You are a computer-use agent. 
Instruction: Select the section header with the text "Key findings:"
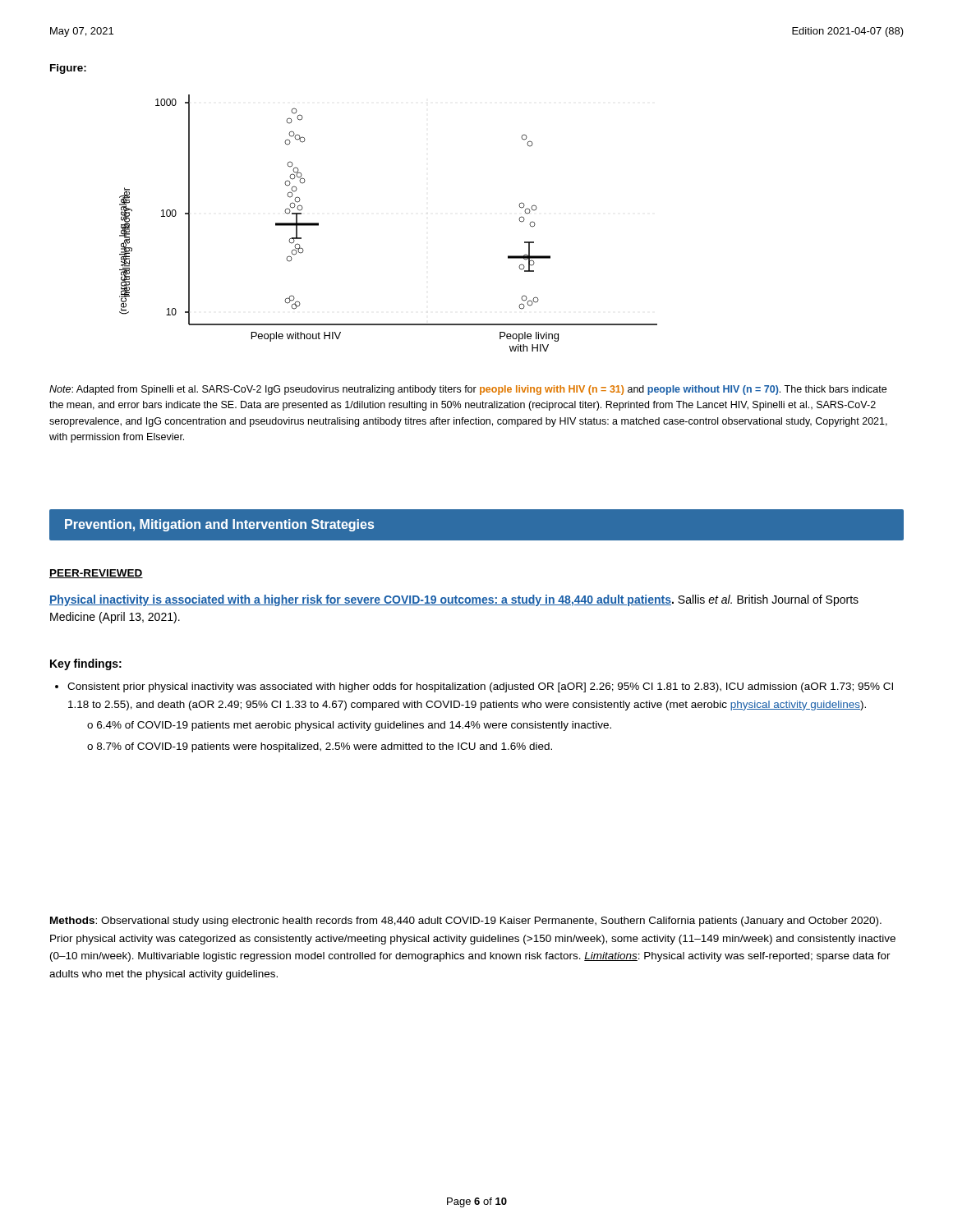click(x=86, y=664)
